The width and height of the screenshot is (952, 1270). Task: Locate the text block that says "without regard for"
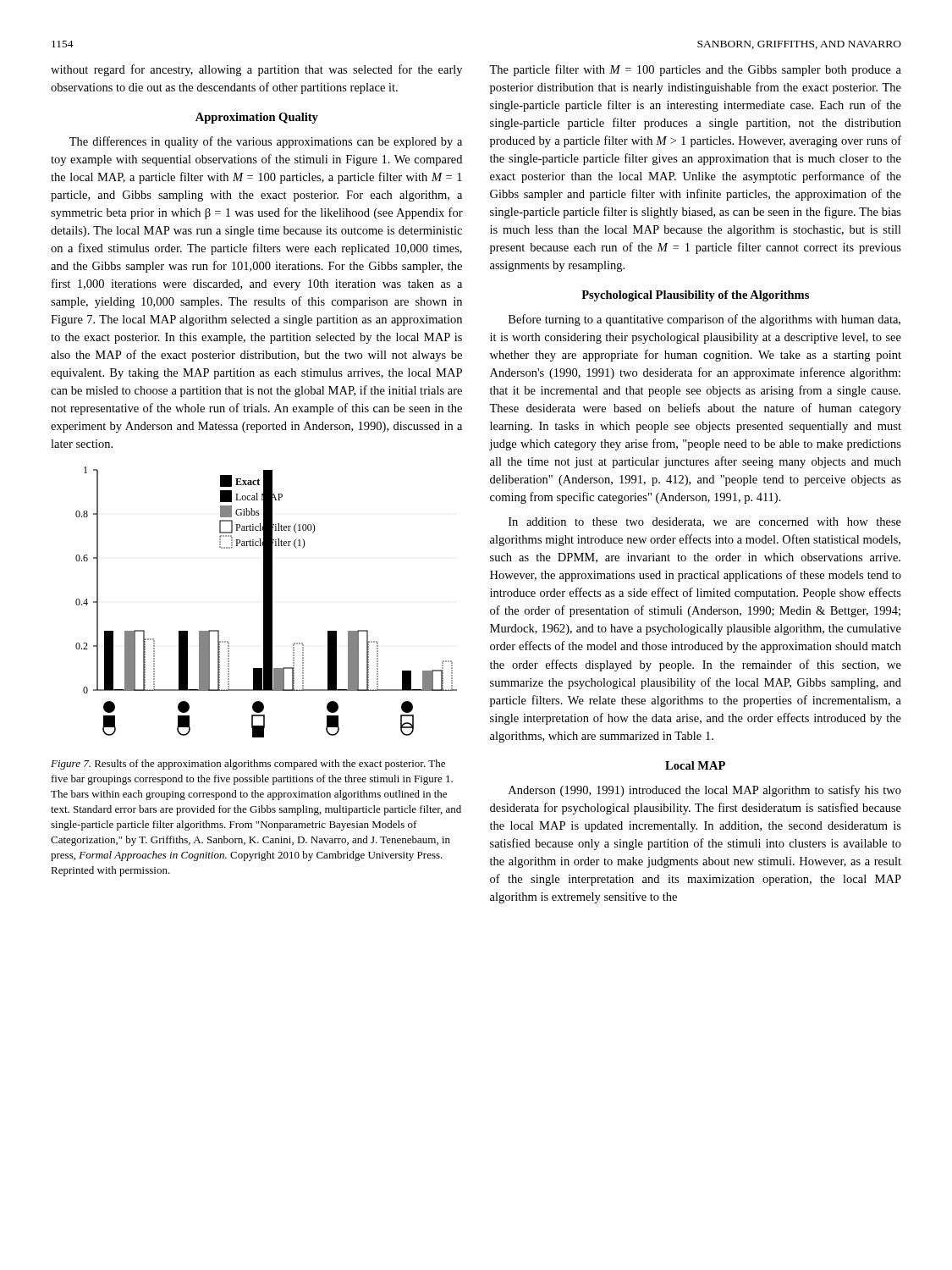click(257, 79)
